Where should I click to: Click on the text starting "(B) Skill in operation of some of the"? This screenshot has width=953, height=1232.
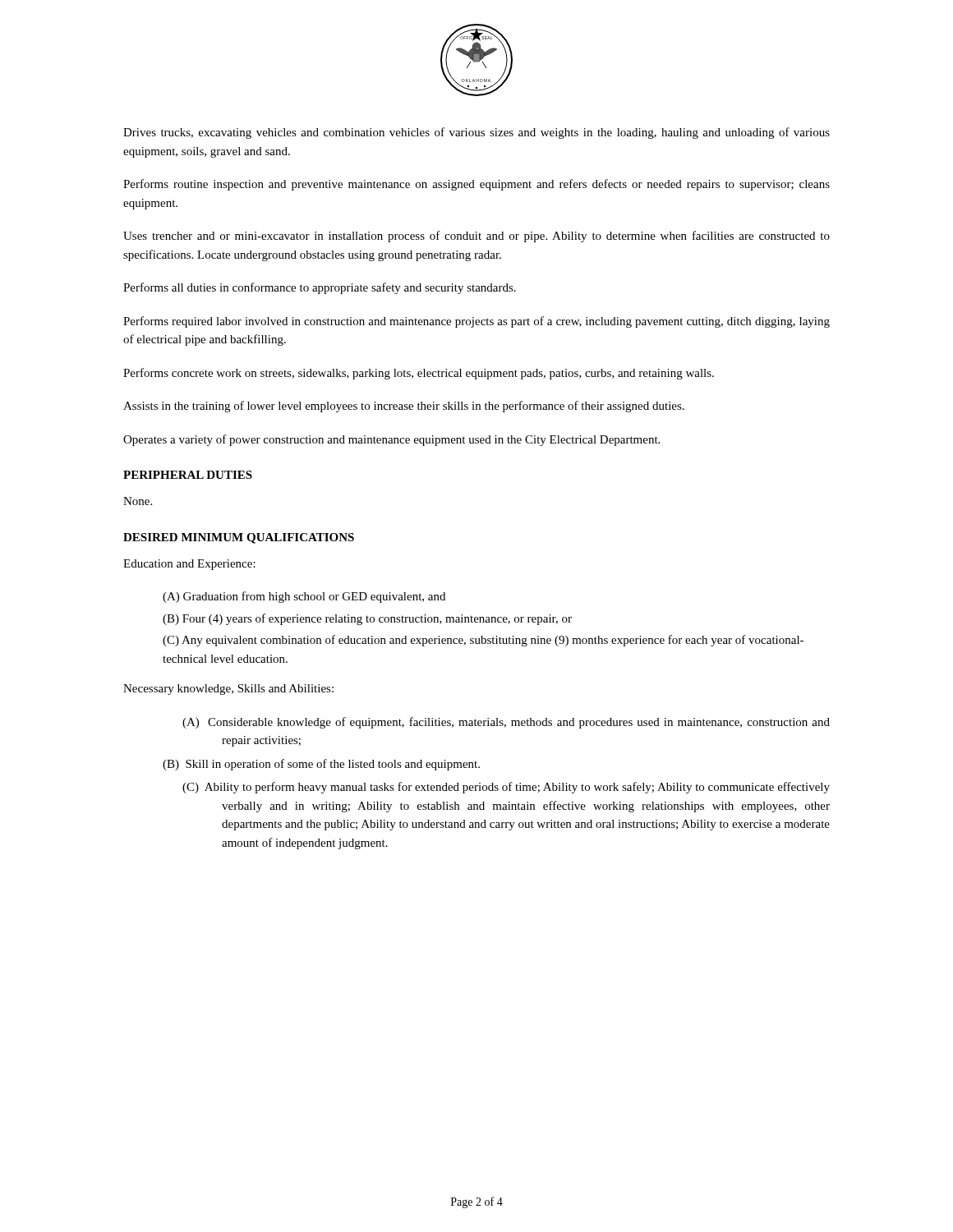click(322, 763)
